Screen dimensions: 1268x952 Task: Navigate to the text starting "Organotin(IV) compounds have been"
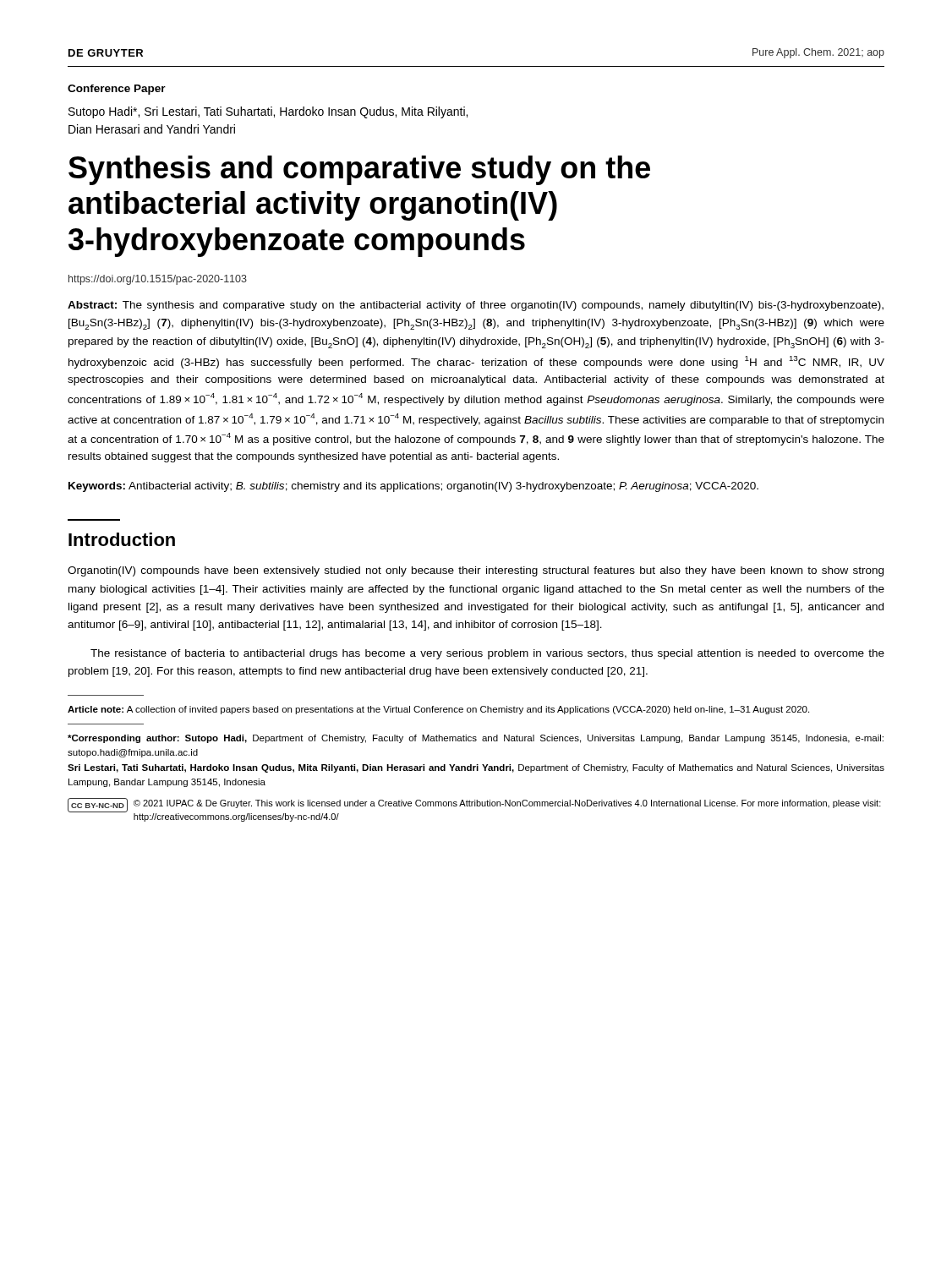476,597
